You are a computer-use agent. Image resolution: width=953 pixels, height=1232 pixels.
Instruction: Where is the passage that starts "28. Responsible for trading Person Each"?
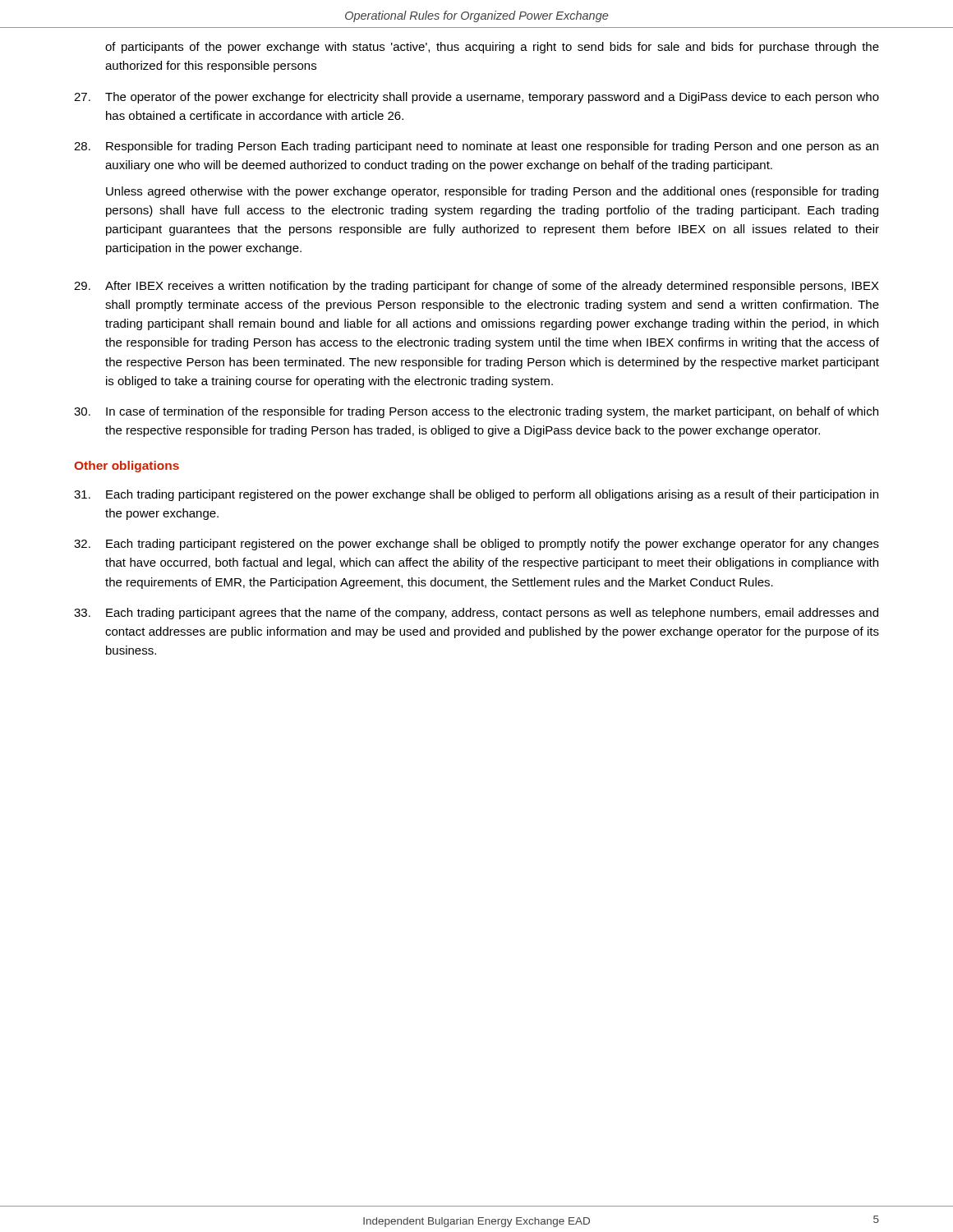point(476,200)
